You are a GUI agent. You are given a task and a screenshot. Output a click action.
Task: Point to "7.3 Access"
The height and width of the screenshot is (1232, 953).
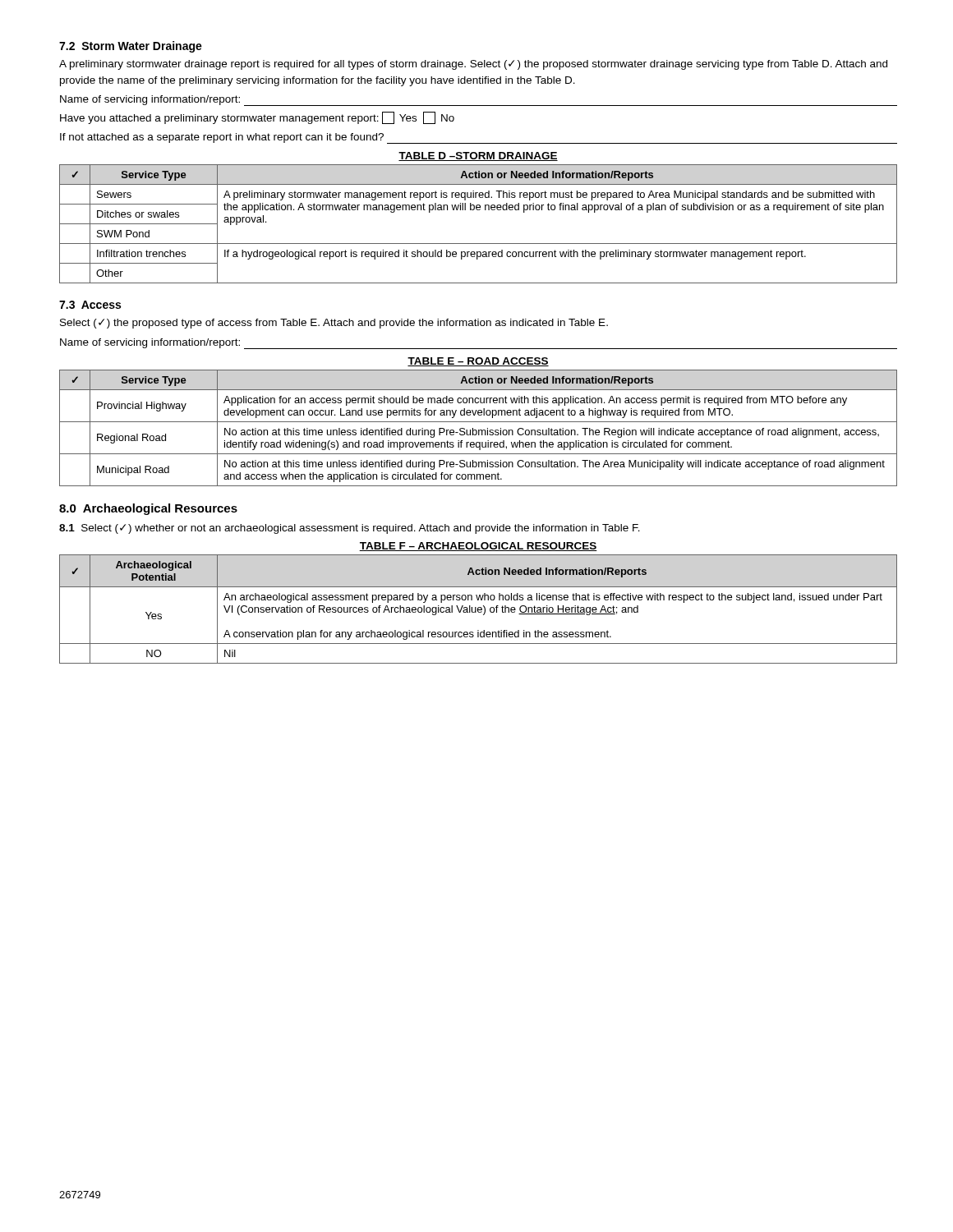click(90, 305)
